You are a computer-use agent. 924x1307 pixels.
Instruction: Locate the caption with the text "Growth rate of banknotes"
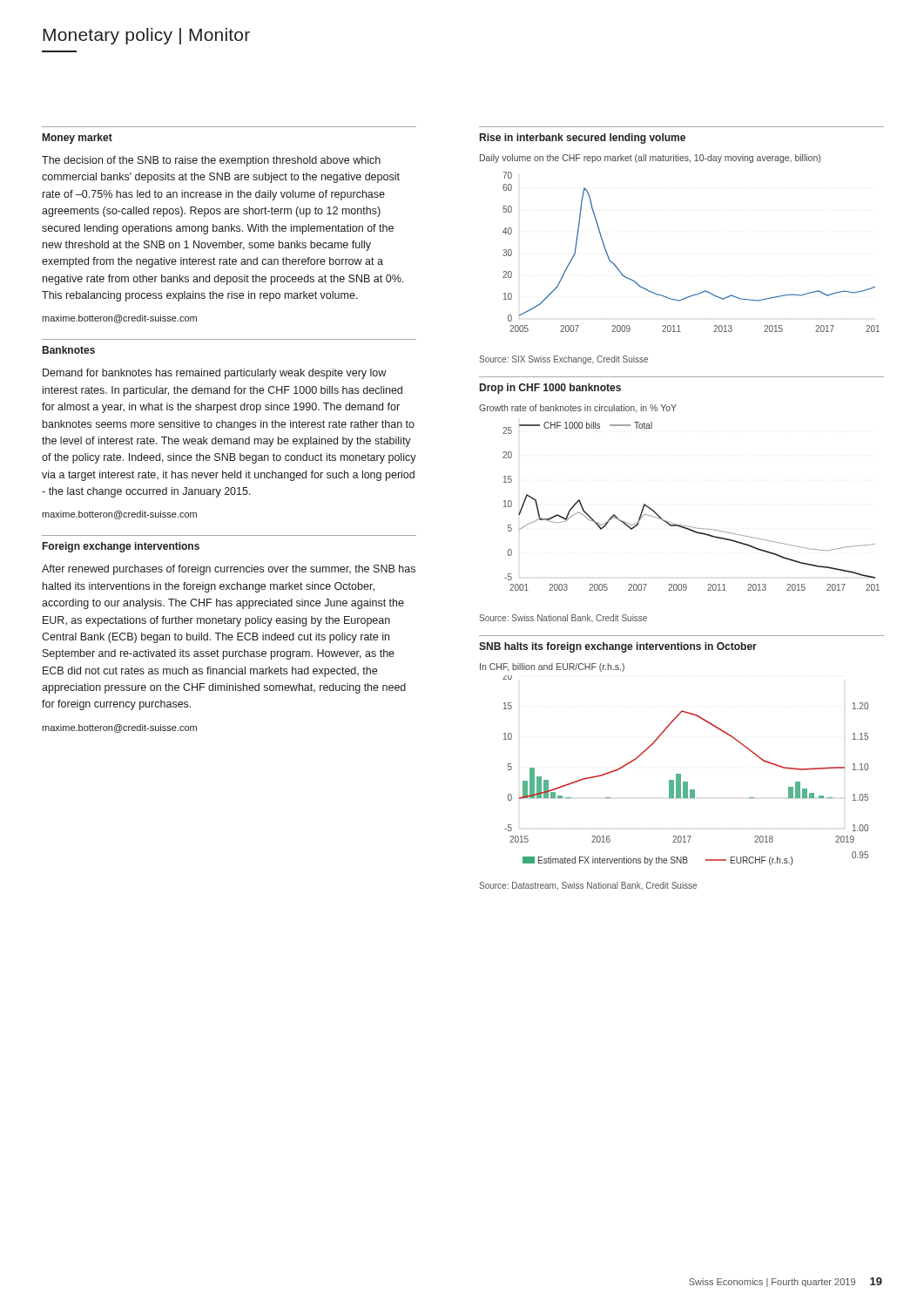tap(578, 408)
